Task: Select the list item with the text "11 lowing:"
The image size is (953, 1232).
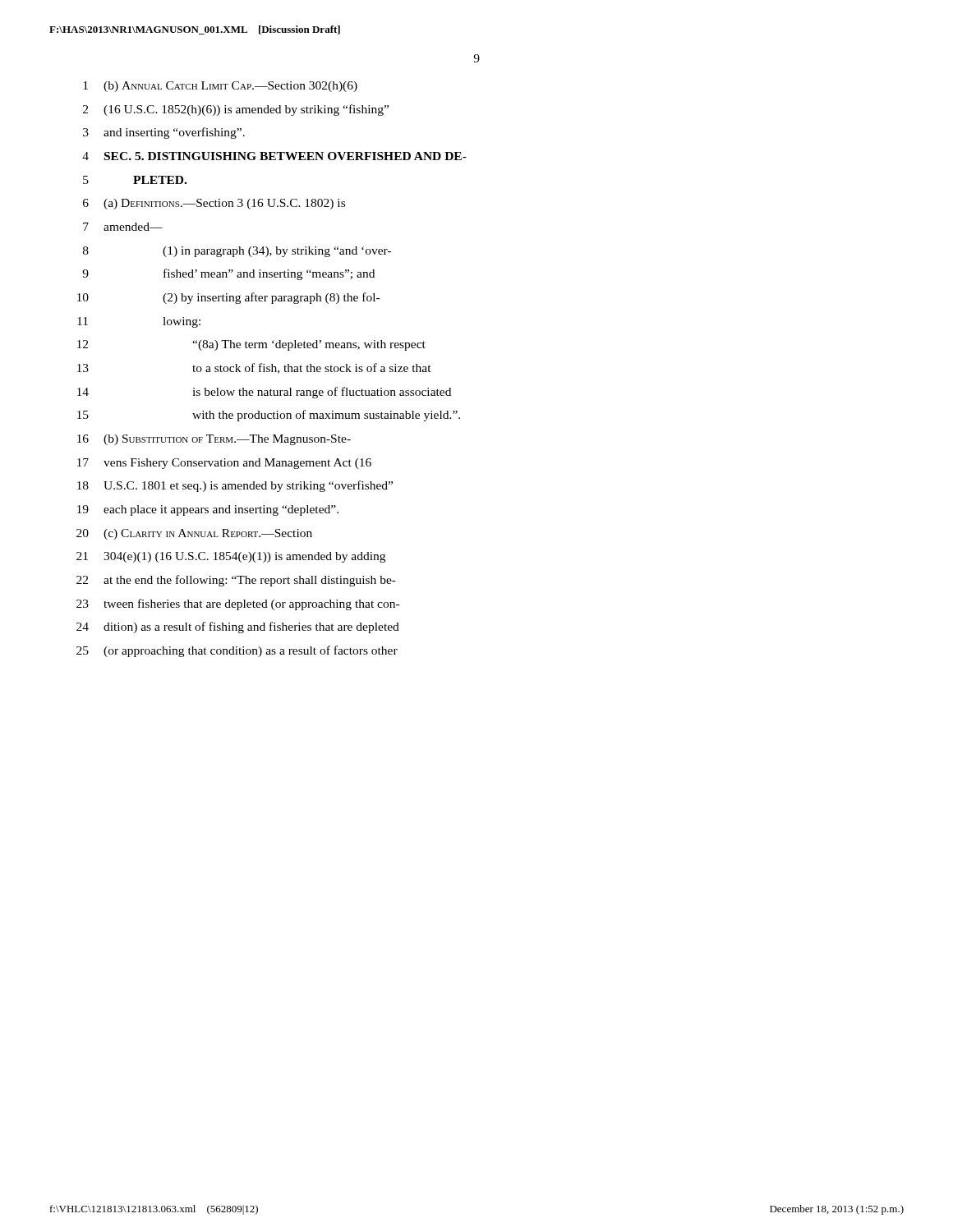Action: 79,322
